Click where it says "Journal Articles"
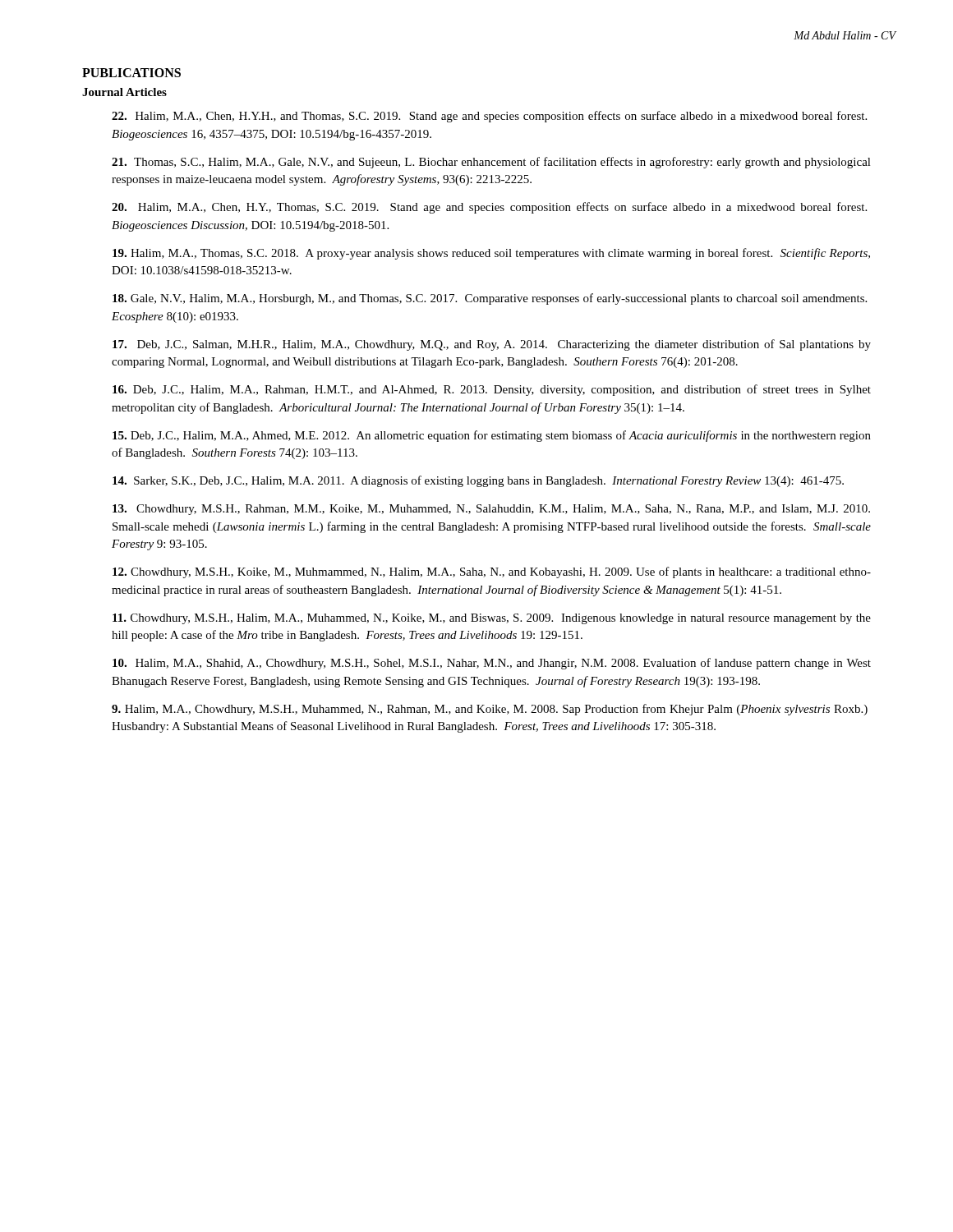 [124, 92]
